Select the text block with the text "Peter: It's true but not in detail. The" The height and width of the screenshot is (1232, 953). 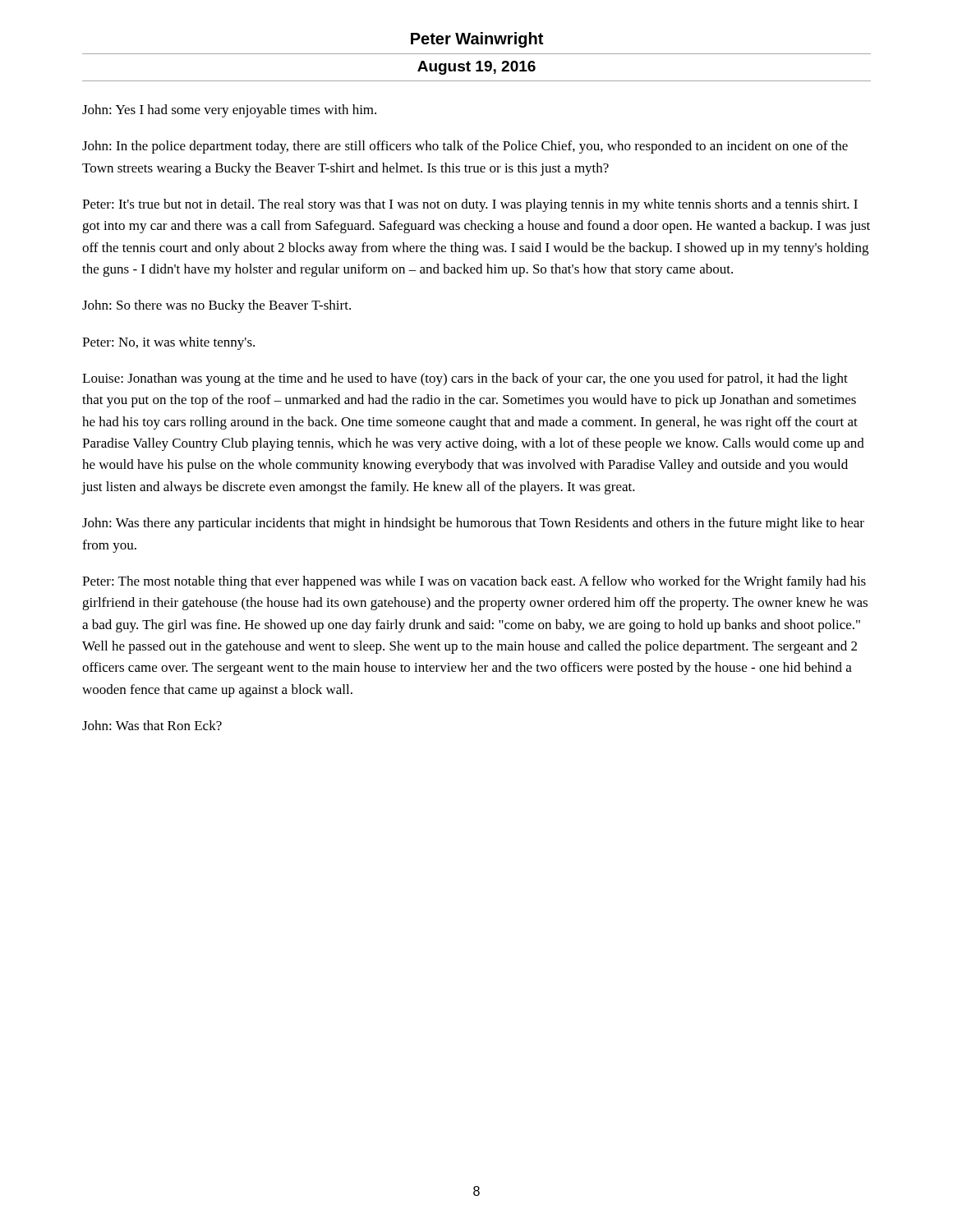click(476, 237)
